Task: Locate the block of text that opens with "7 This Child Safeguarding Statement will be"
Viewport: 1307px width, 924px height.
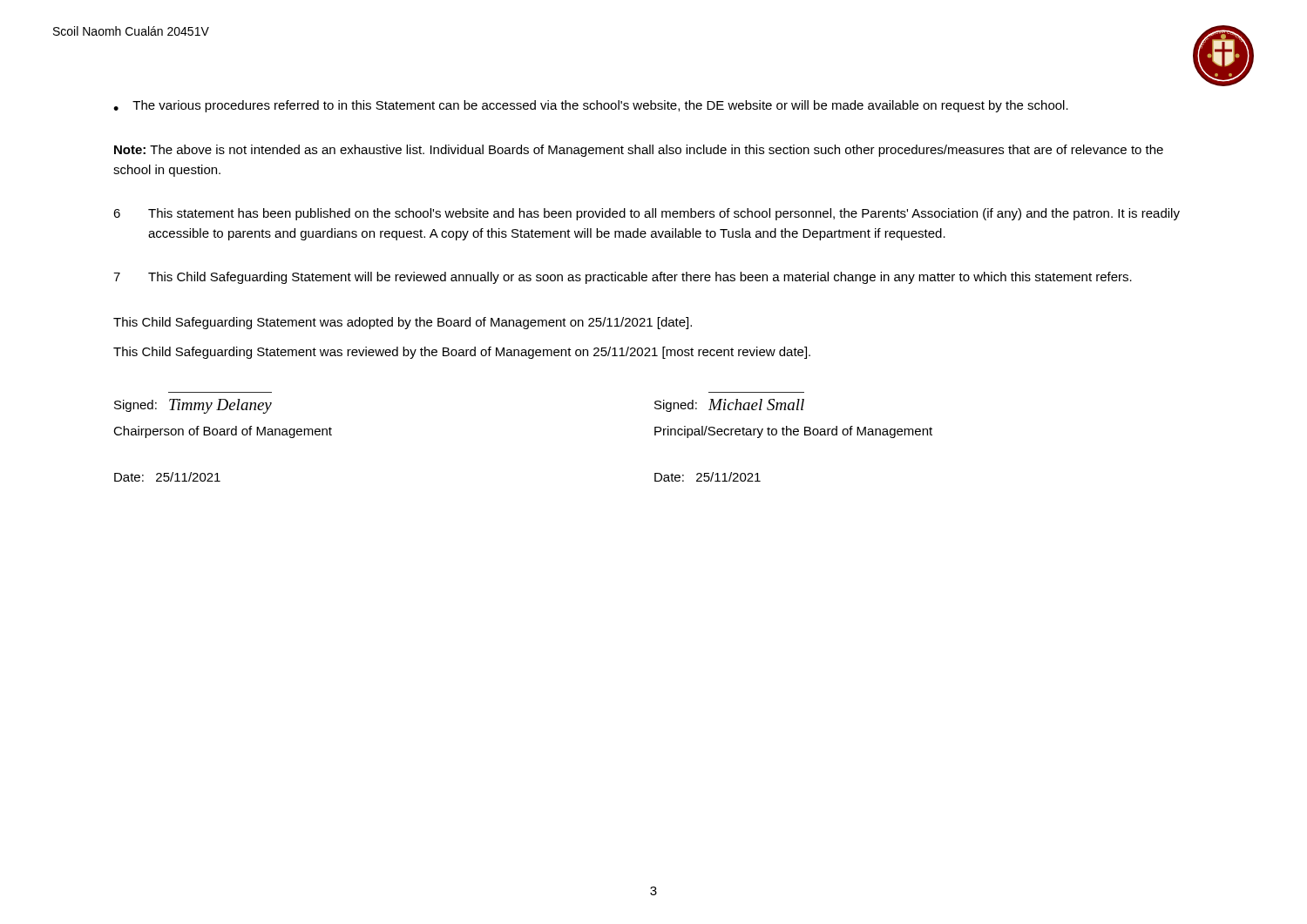Action: [x=623, y=277]
